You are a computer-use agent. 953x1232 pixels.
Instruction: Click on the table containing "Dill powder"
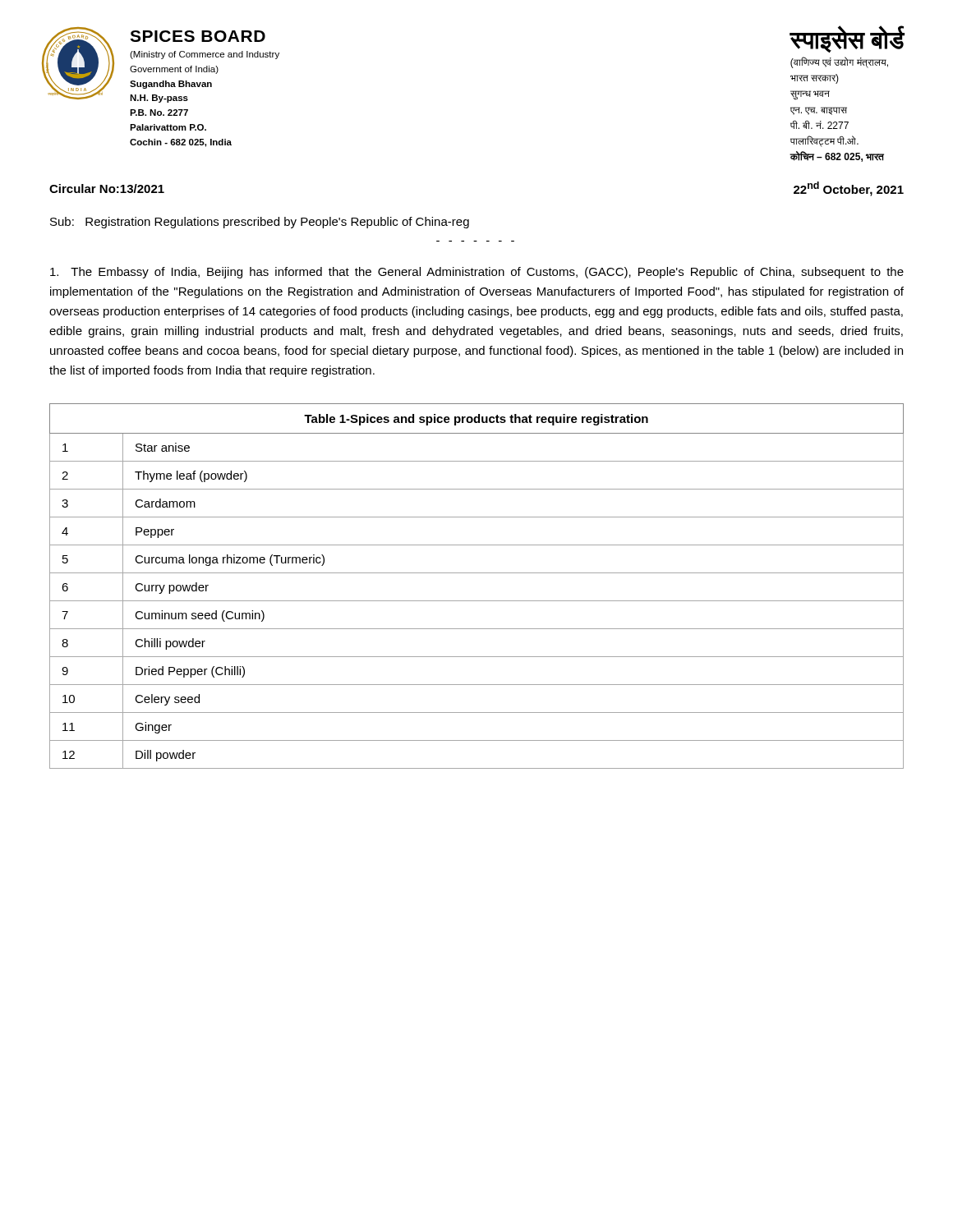tap(476, 575)
